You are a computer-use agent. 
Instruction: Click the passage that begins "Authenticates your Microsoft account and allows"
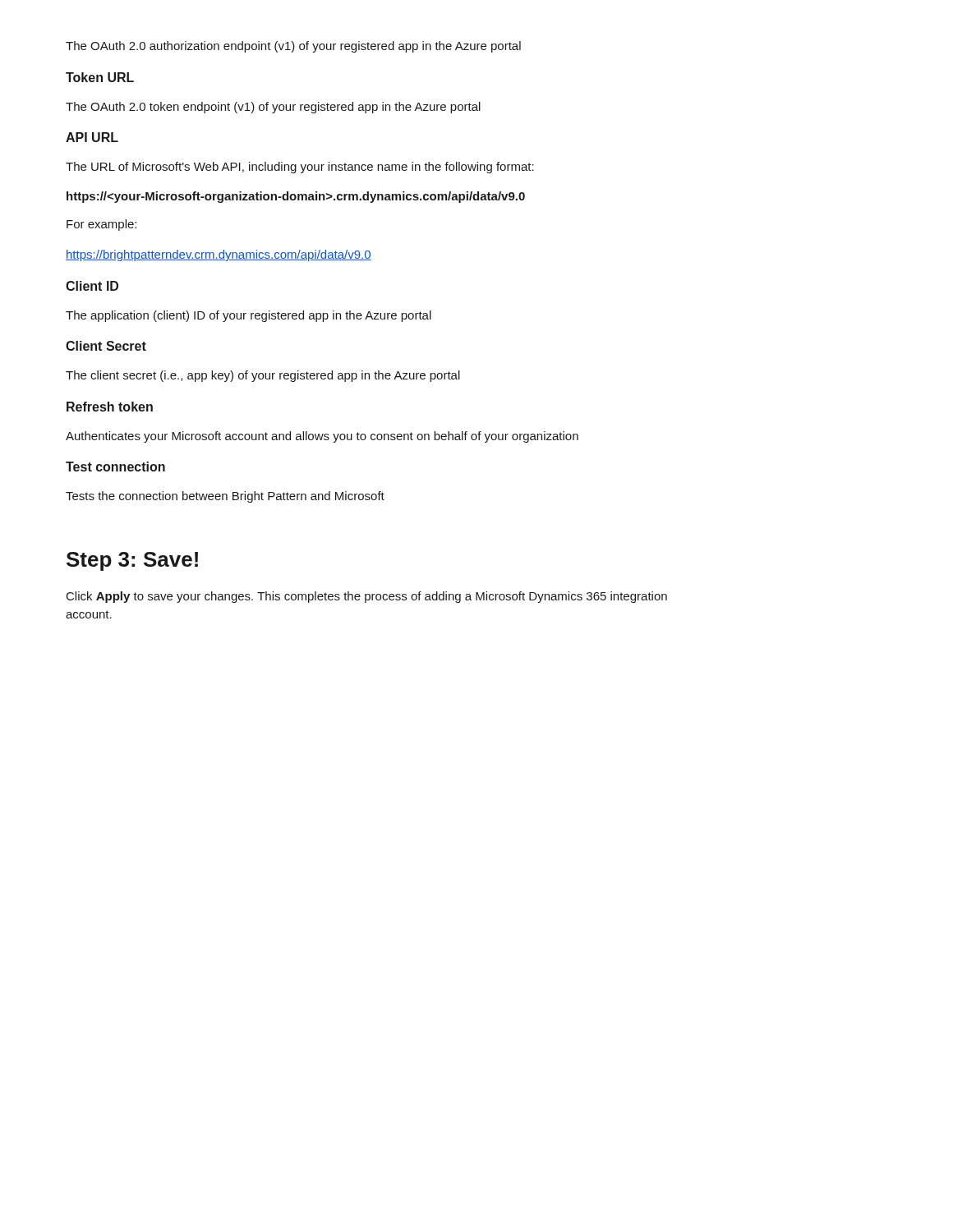386,436
